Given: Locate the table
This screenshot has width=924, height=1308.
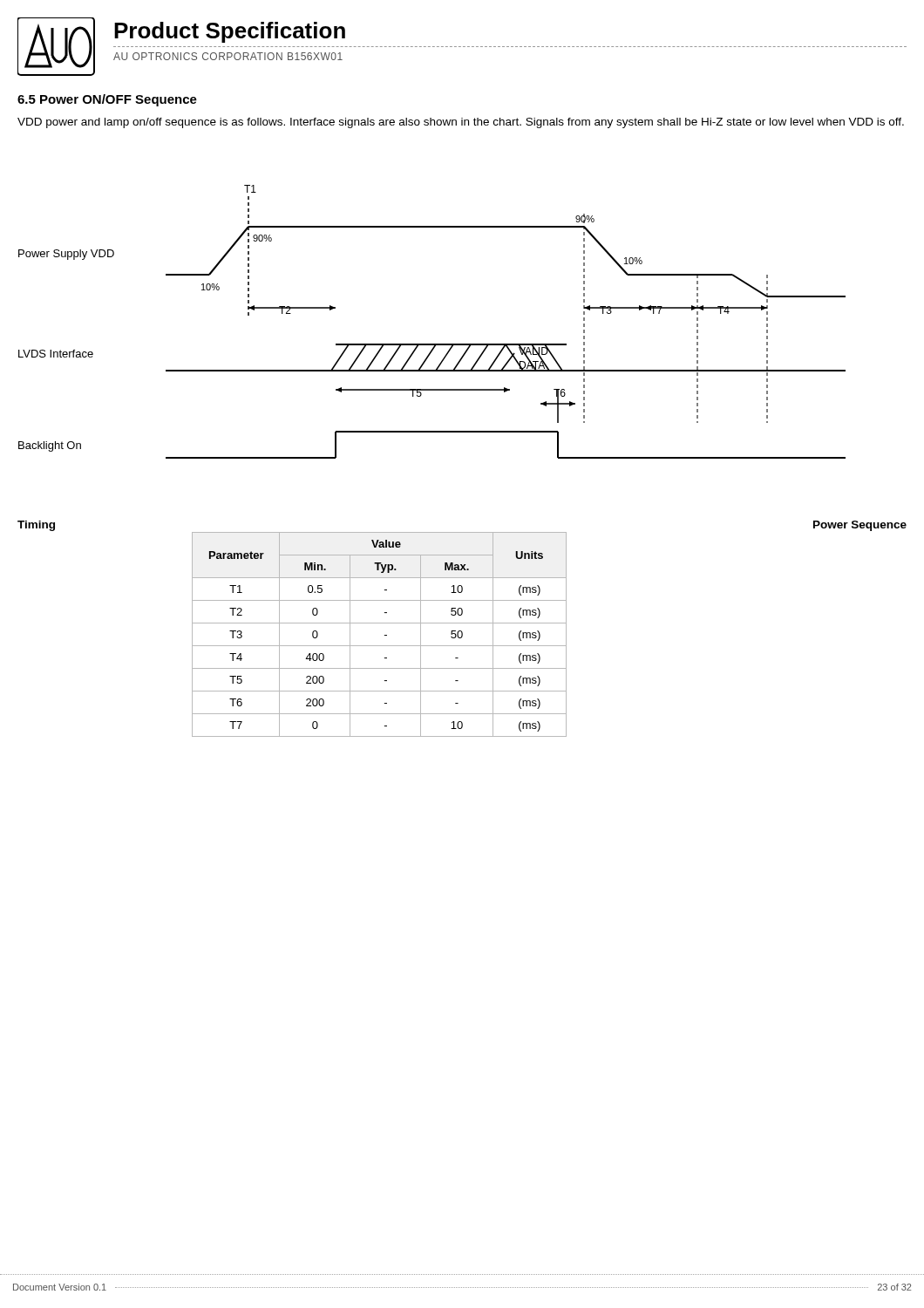Looking at the screenshot, I should [336, 634].
